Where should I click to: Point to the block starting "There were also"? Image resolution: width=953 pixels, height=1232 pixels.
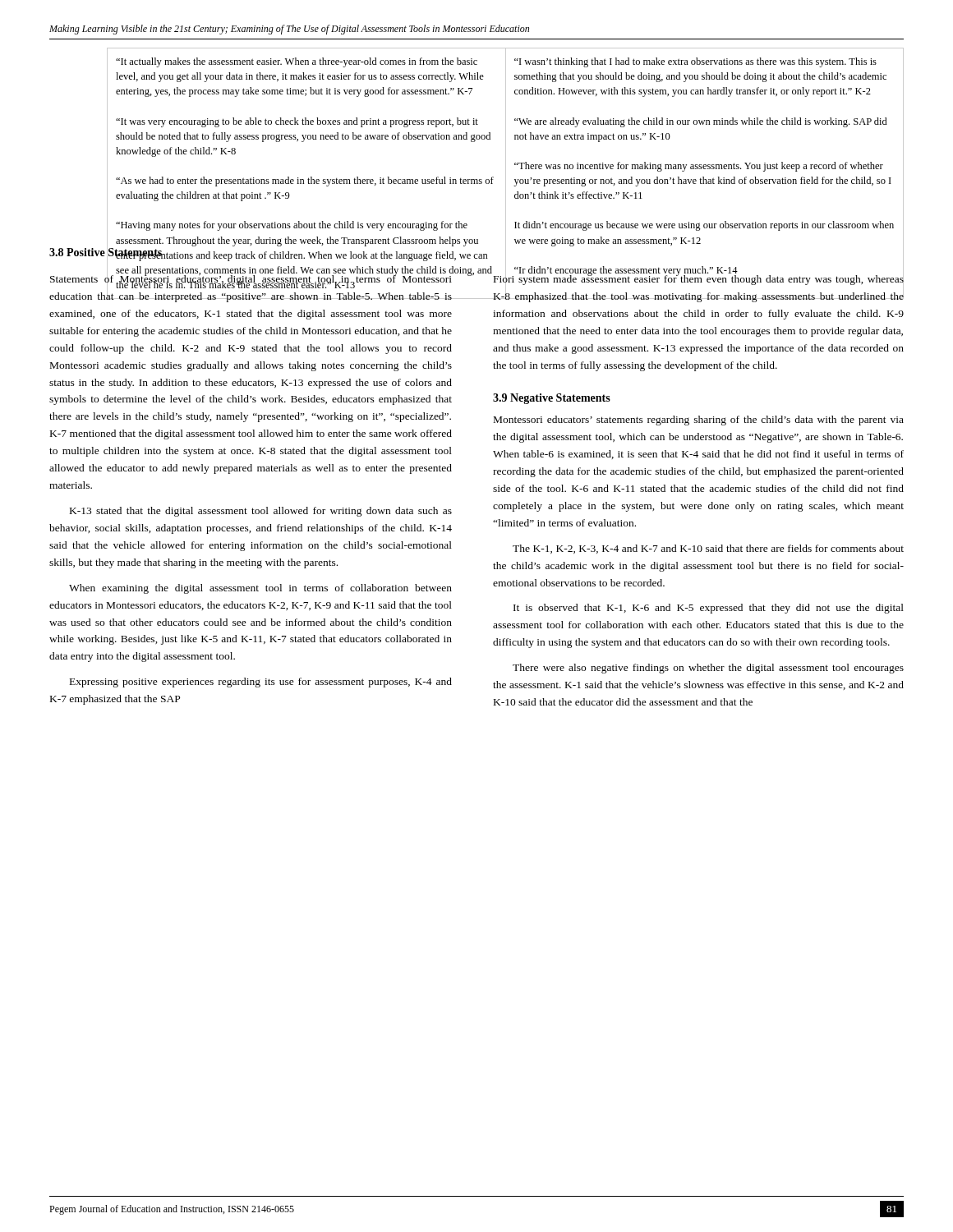[x=698, y=685]
